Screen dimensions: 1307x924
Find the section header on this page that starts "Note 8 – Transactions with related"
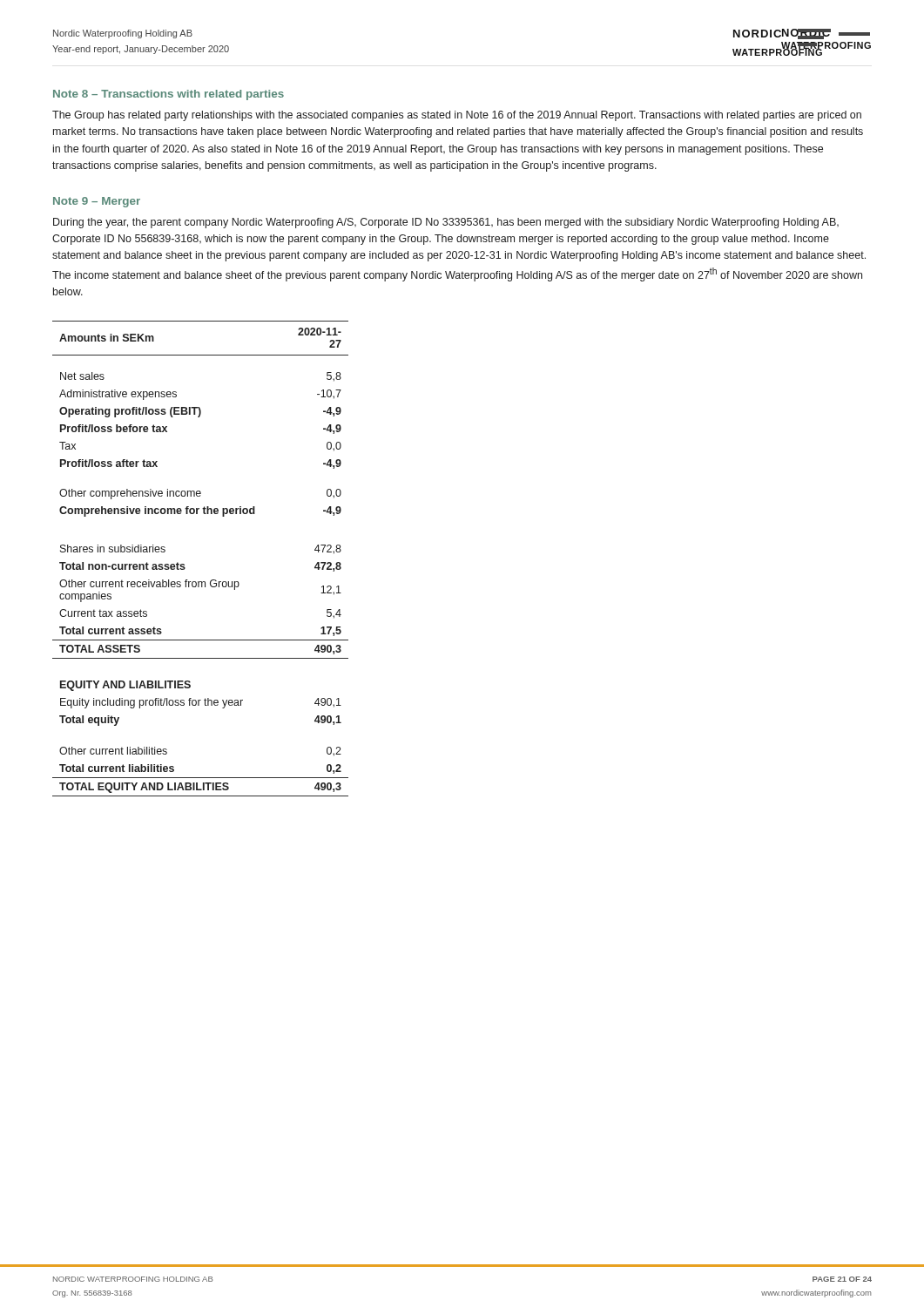click(168, 94)
